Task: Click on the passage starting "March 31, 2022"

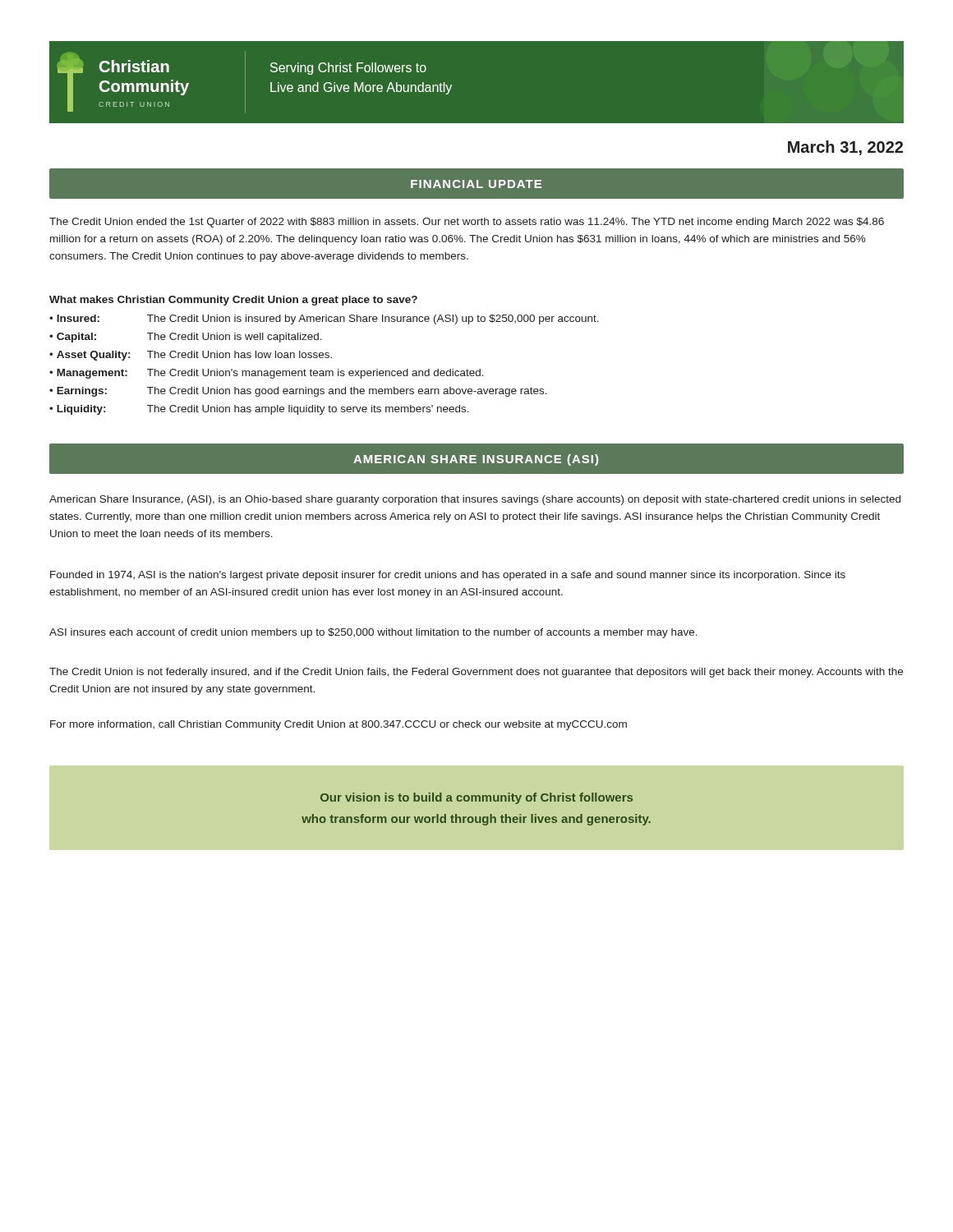Action: pyautogui.click(x=845, y=147)
